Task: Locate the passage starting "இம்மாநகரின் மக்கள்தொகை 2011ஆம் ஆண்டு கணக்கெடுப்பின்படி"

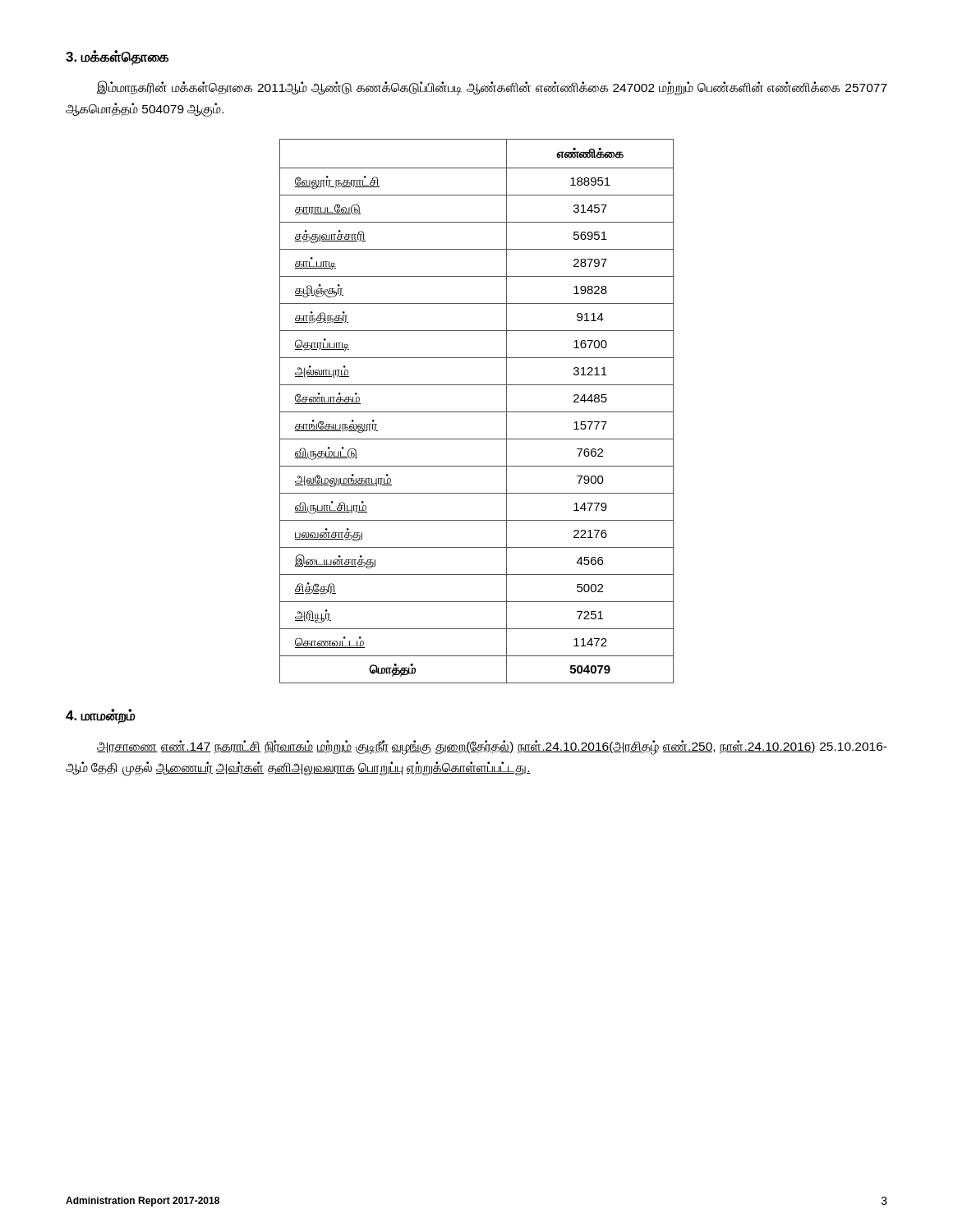Action: coord(476,98)
